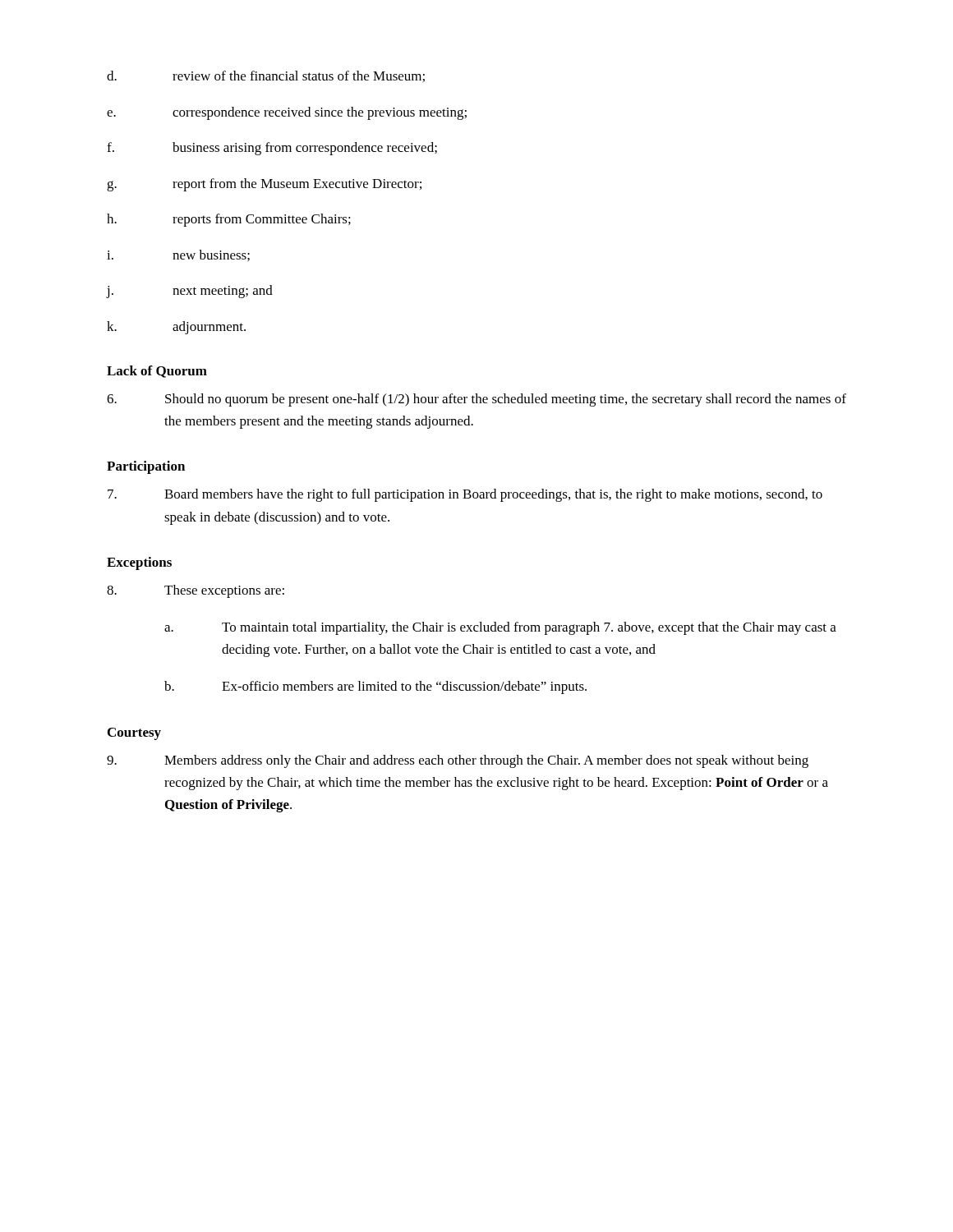The height and width of the screenshot is (1232, 953).
Task: Select the element starting "i. new business;"
Action: point(178,255)
